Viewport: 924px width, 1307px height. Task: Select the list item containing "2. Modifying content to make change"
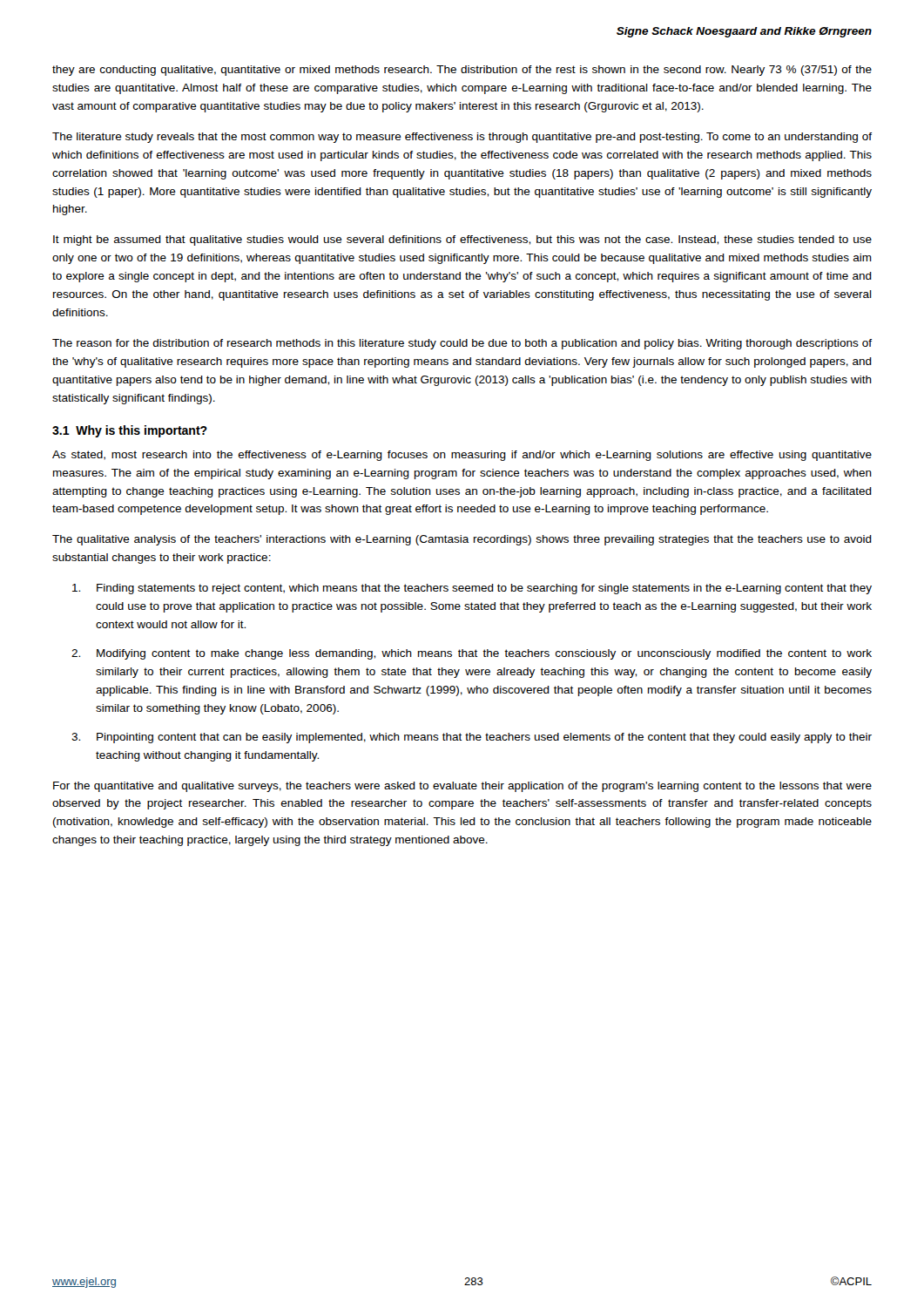[x=462, y=681]
